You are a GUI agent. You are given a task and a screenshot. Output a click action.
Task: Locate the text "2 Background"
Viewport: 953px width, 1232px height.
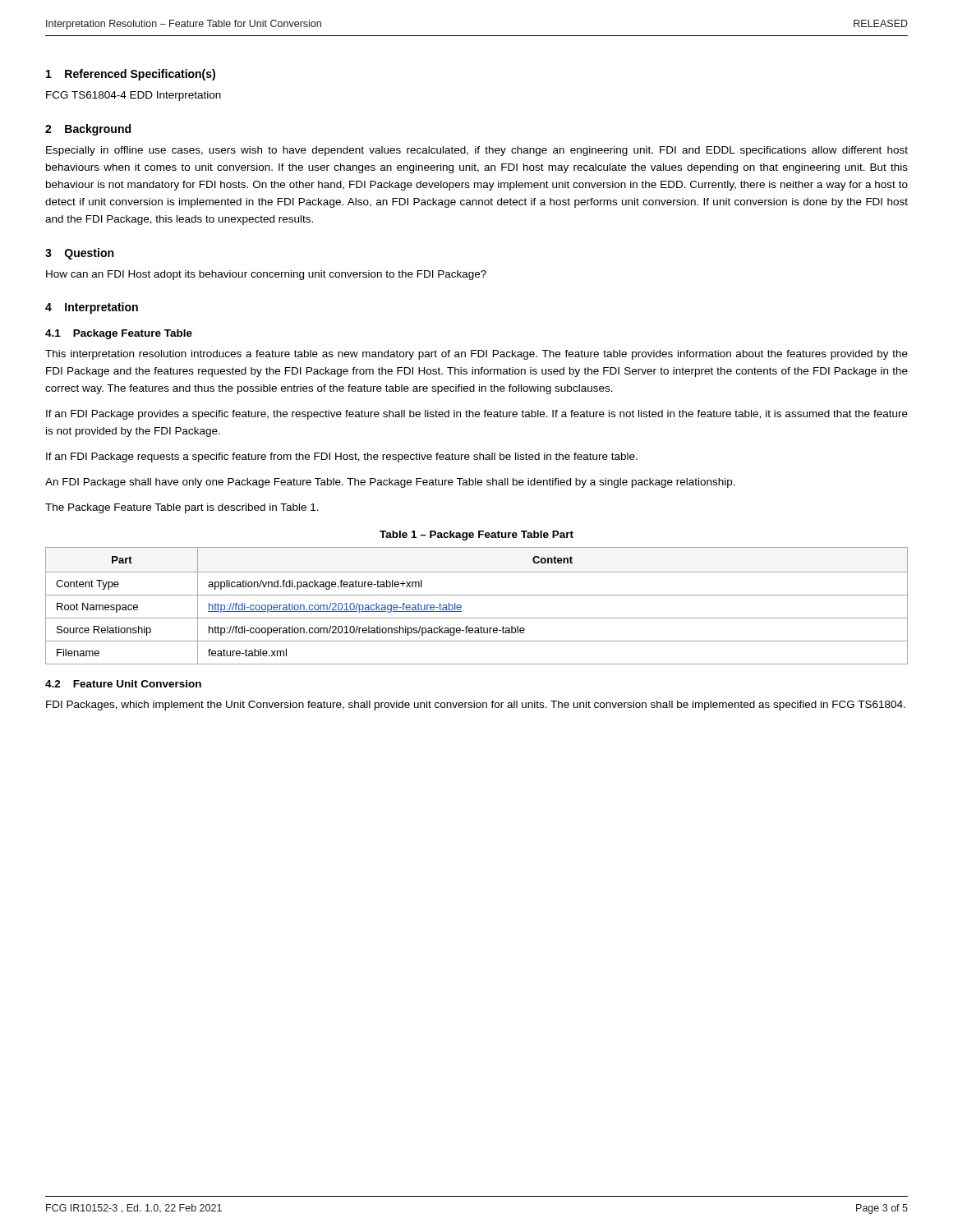(88, 129)
